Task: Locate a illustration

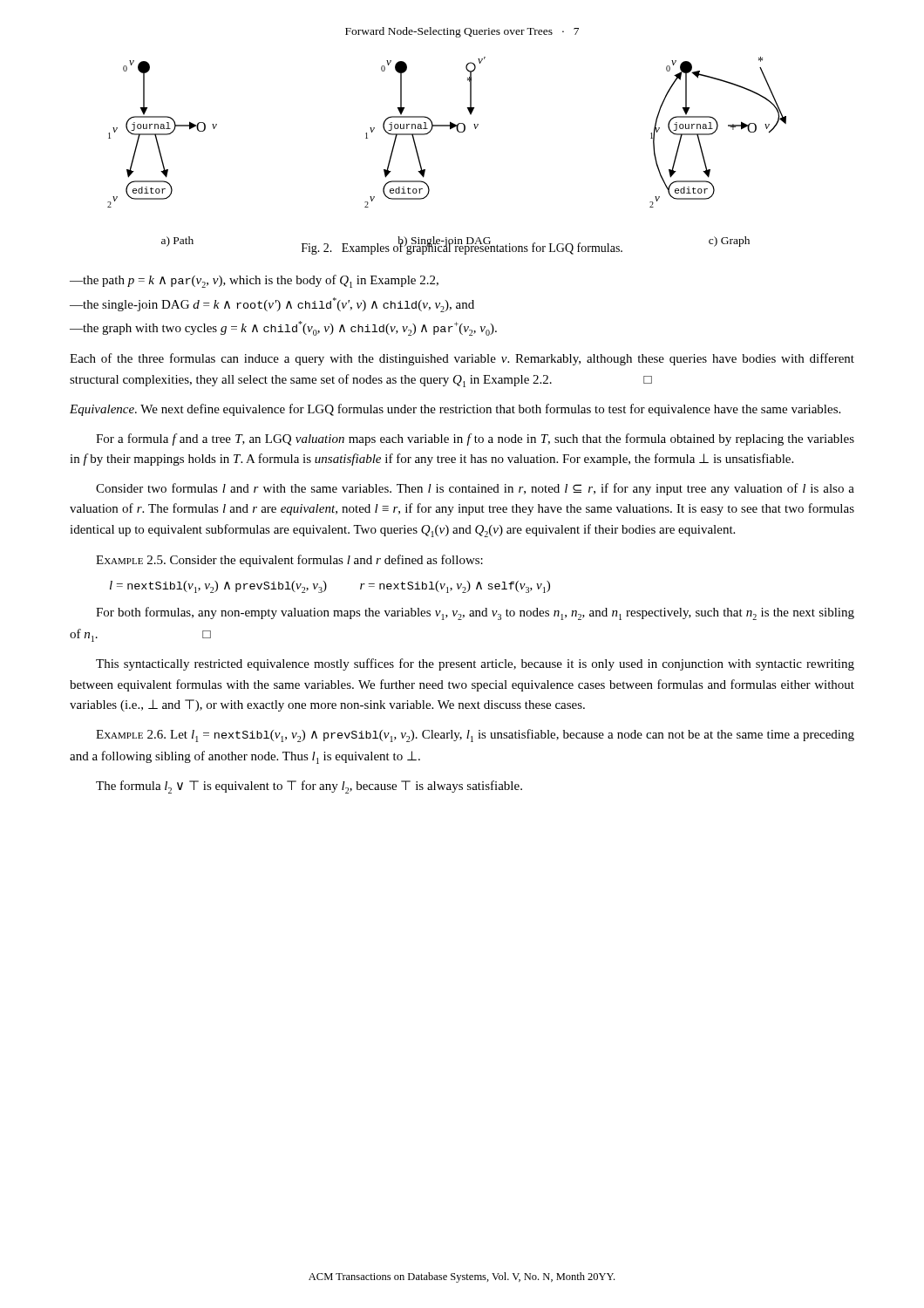Action: coord(462,148)
